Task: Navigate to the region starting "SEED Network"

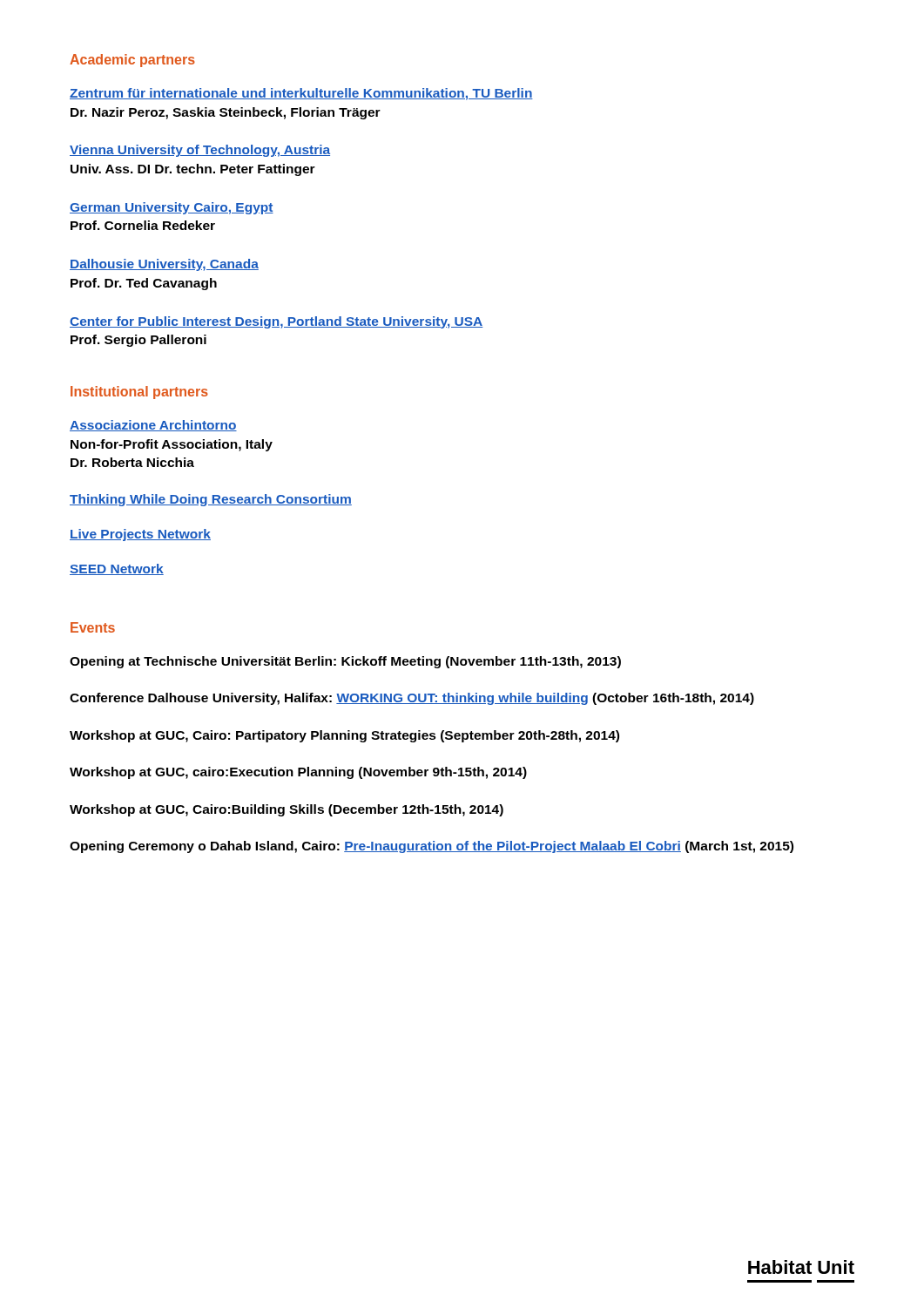Action: (117, 568)
